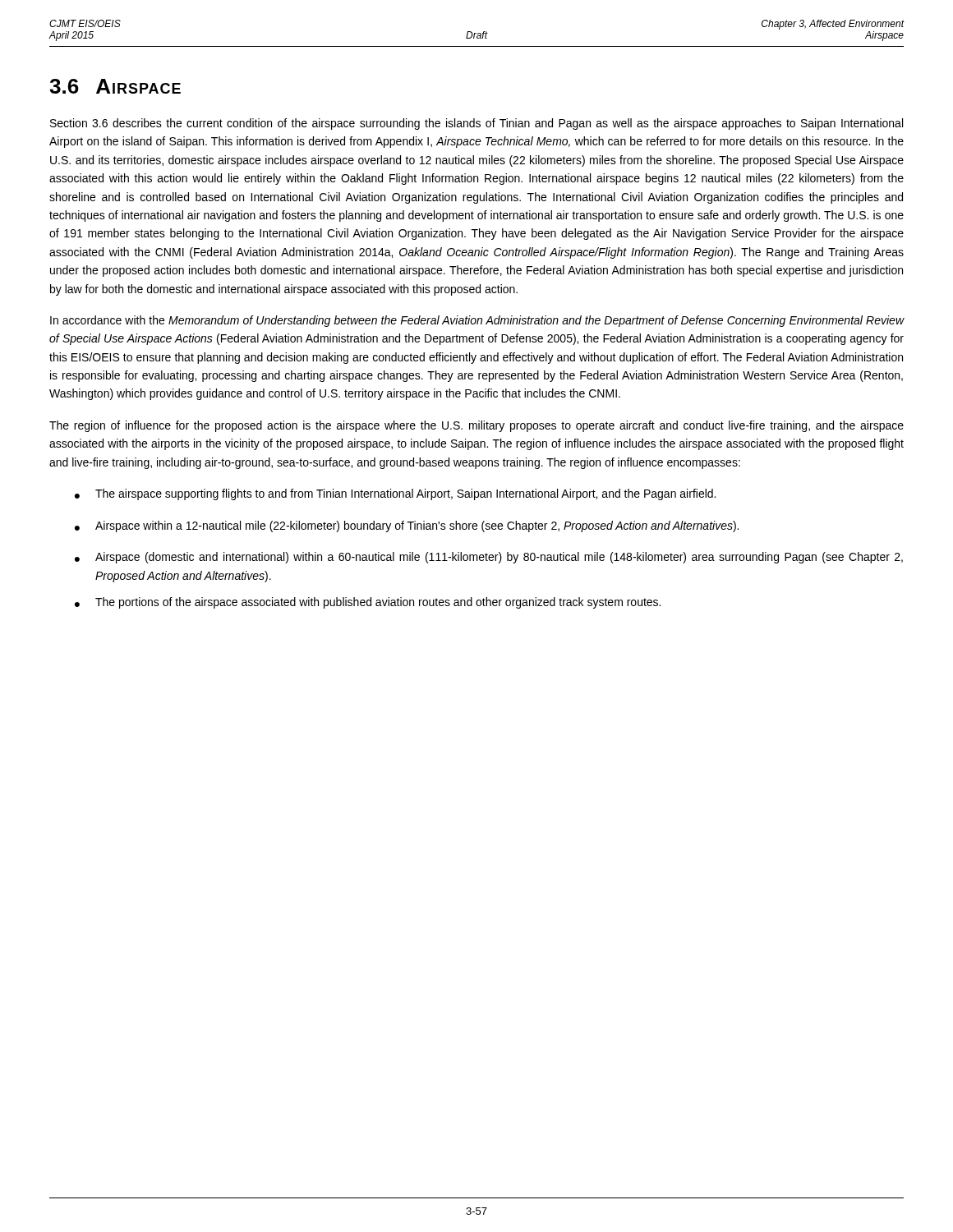Click on the region starting "In accordance with the Memorandum"
Screen dimensions: 1232x953
click(476, 357)
